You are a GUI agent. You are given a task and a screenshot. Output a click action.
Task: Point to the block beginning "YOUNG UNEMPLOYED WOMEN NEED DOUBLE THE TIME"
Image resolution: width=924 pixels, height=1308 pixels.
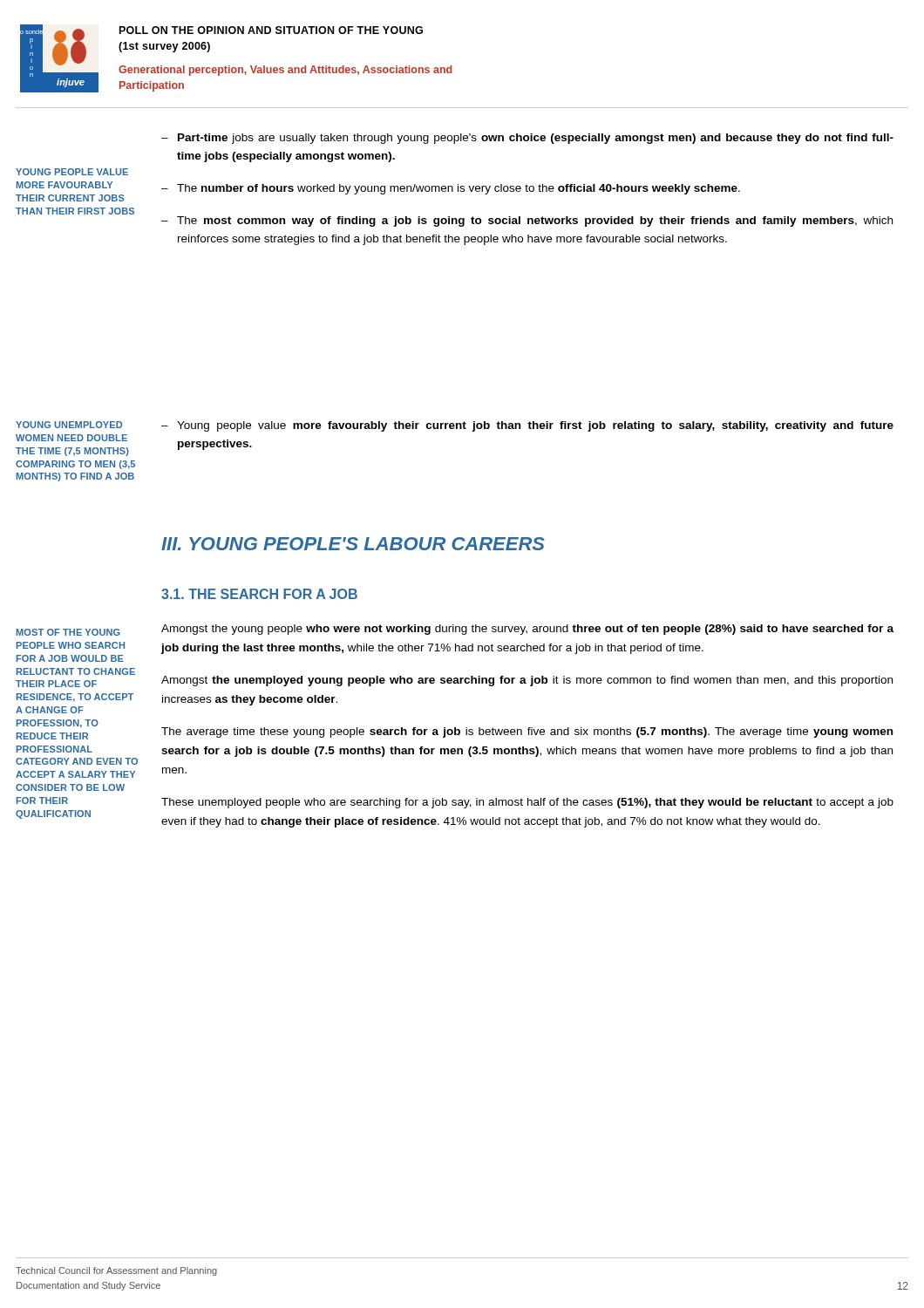pos(79,451)
